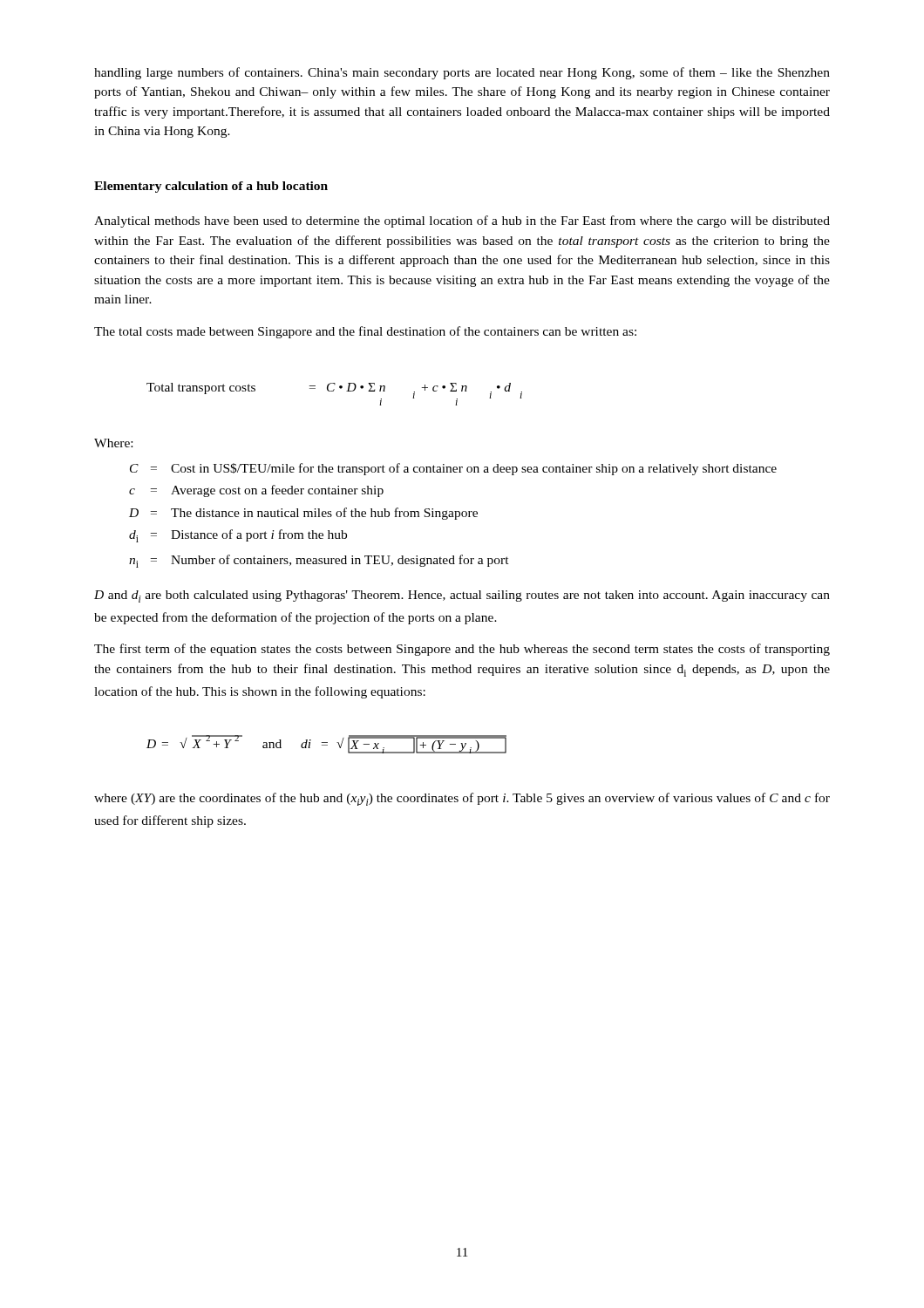This screenshot has width=924, height=1308.
Task: Locate the block of text that opens with "The first term of the equation states the"
Action: click(462, 670)
